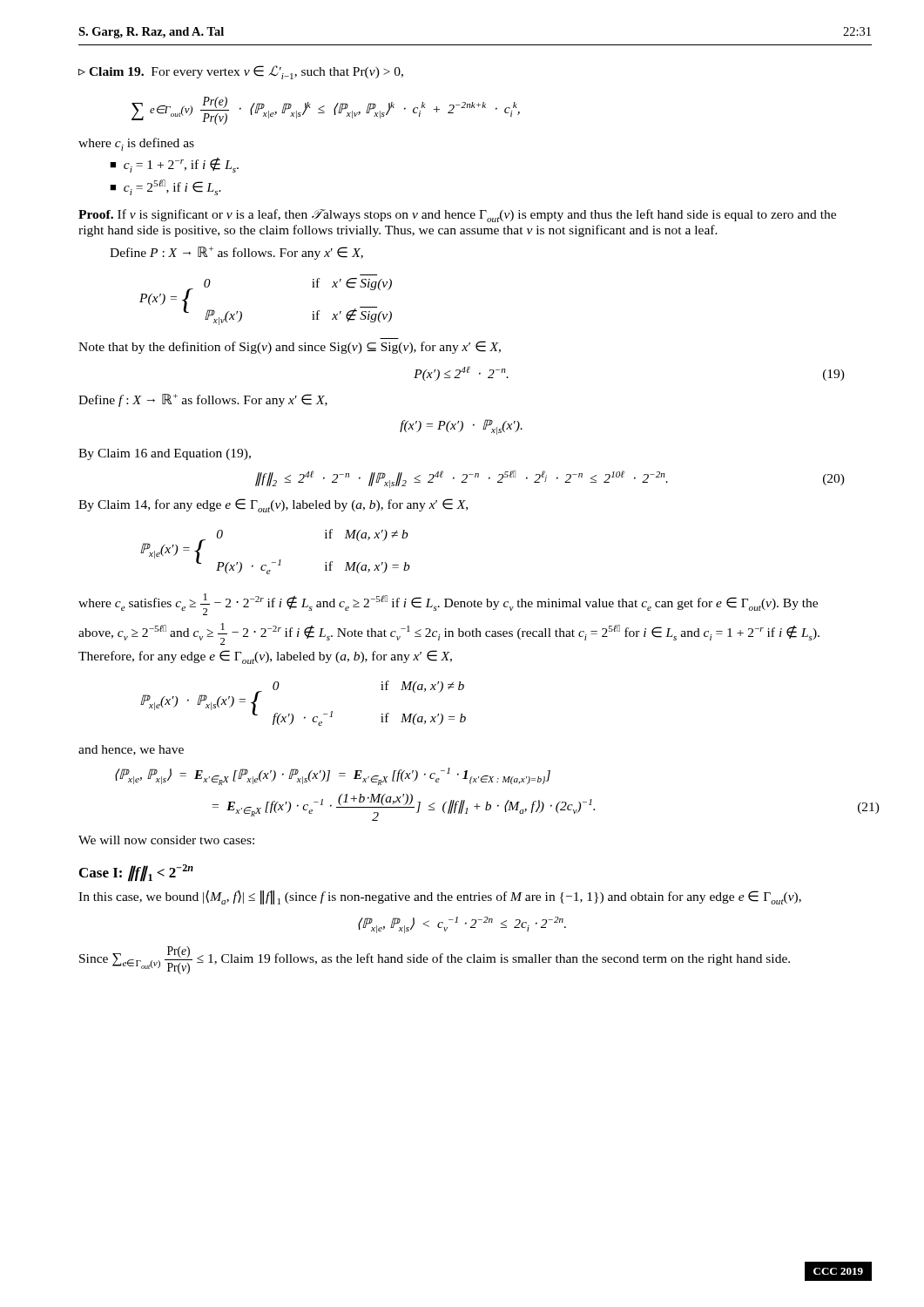This screenshot has width=924, height=1307.
Task: Locate the text block that reads "Proof. If v is"
Action: [x=457, y=222]
